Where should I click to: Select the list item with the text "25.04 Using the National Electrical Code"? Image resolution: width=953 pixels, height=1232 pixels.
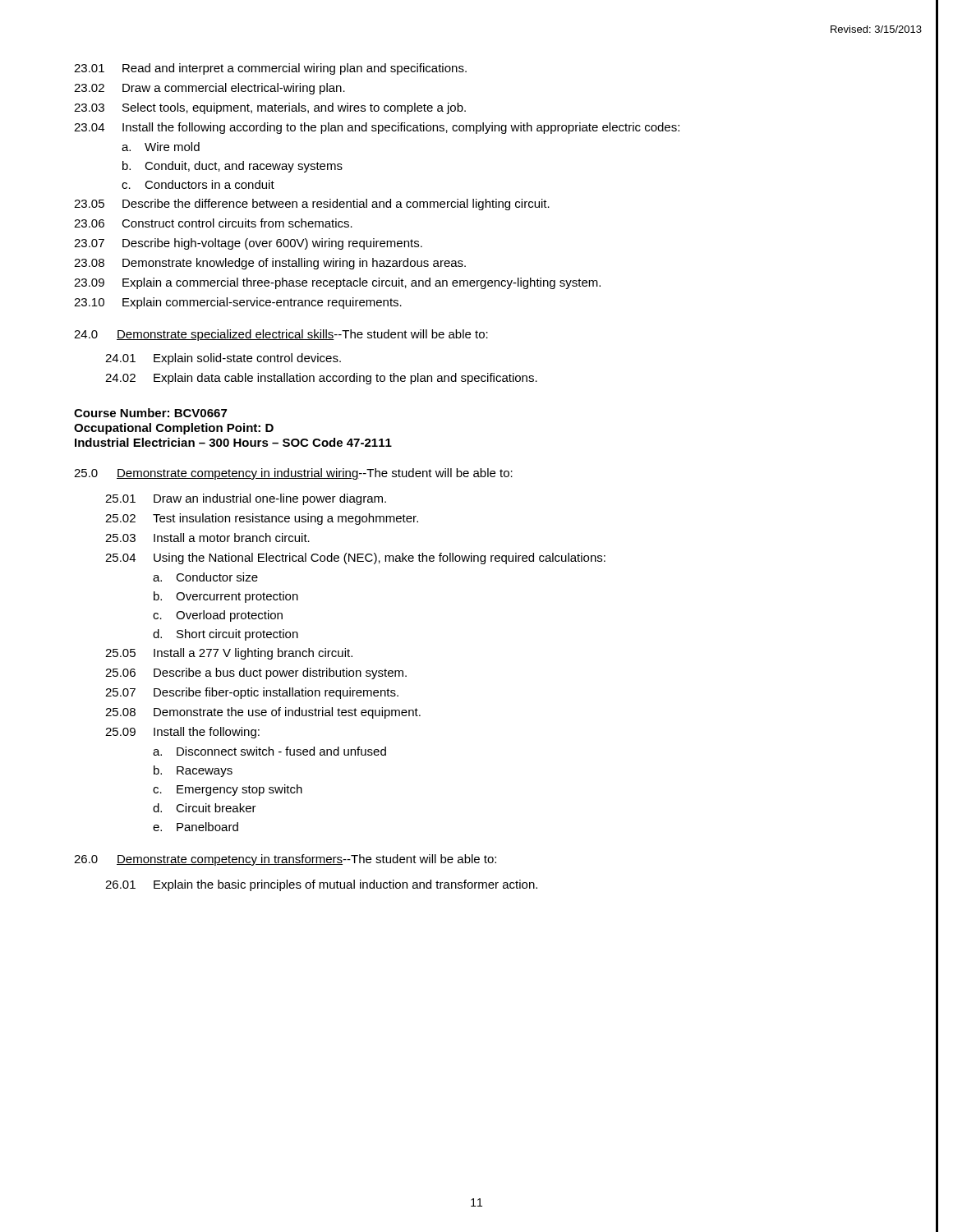(x=509, y=557)
